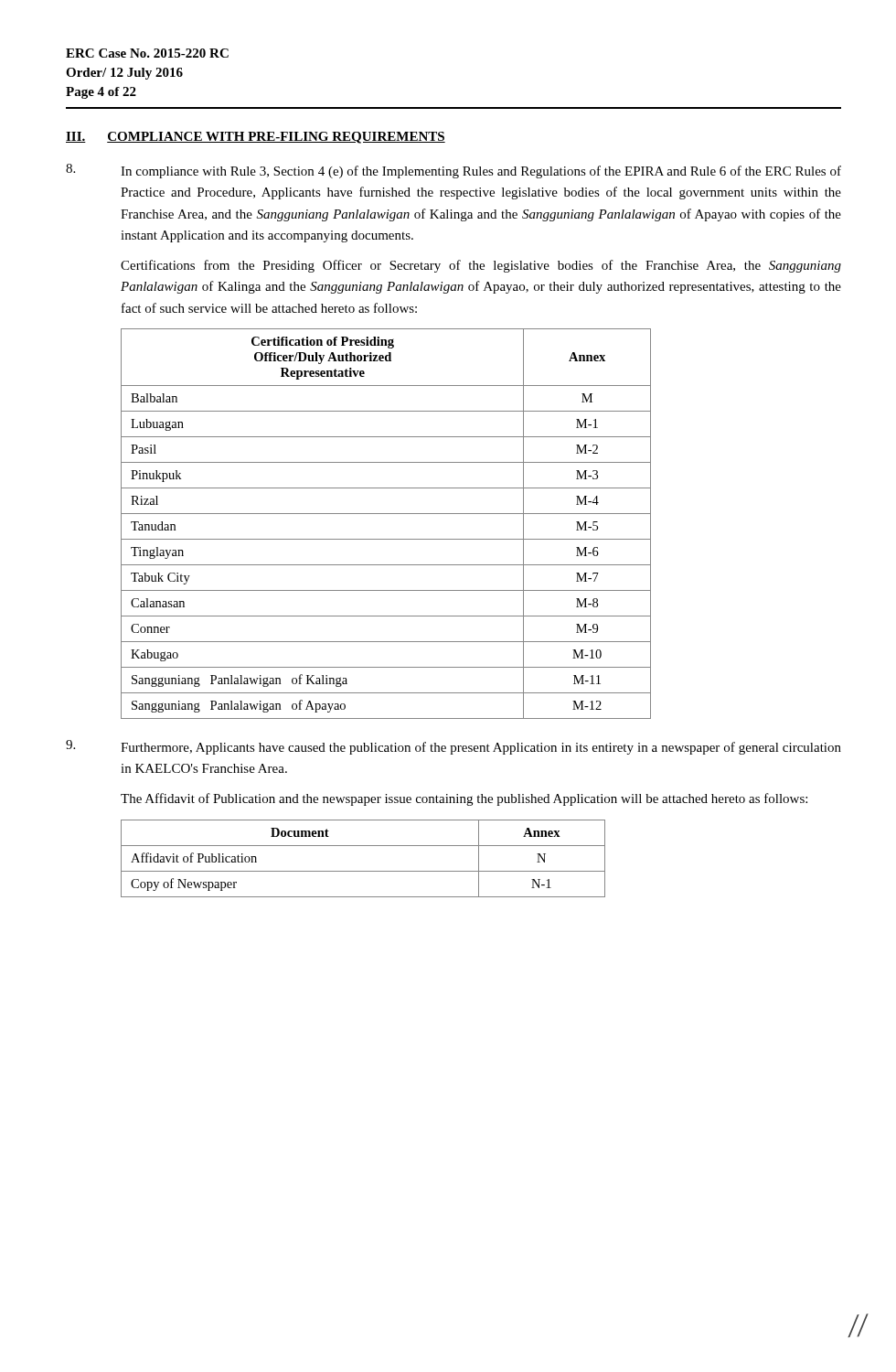Select the text starting "The Affidavit of Publication and the"
896x1372 pixels.
tap(465, 799)
